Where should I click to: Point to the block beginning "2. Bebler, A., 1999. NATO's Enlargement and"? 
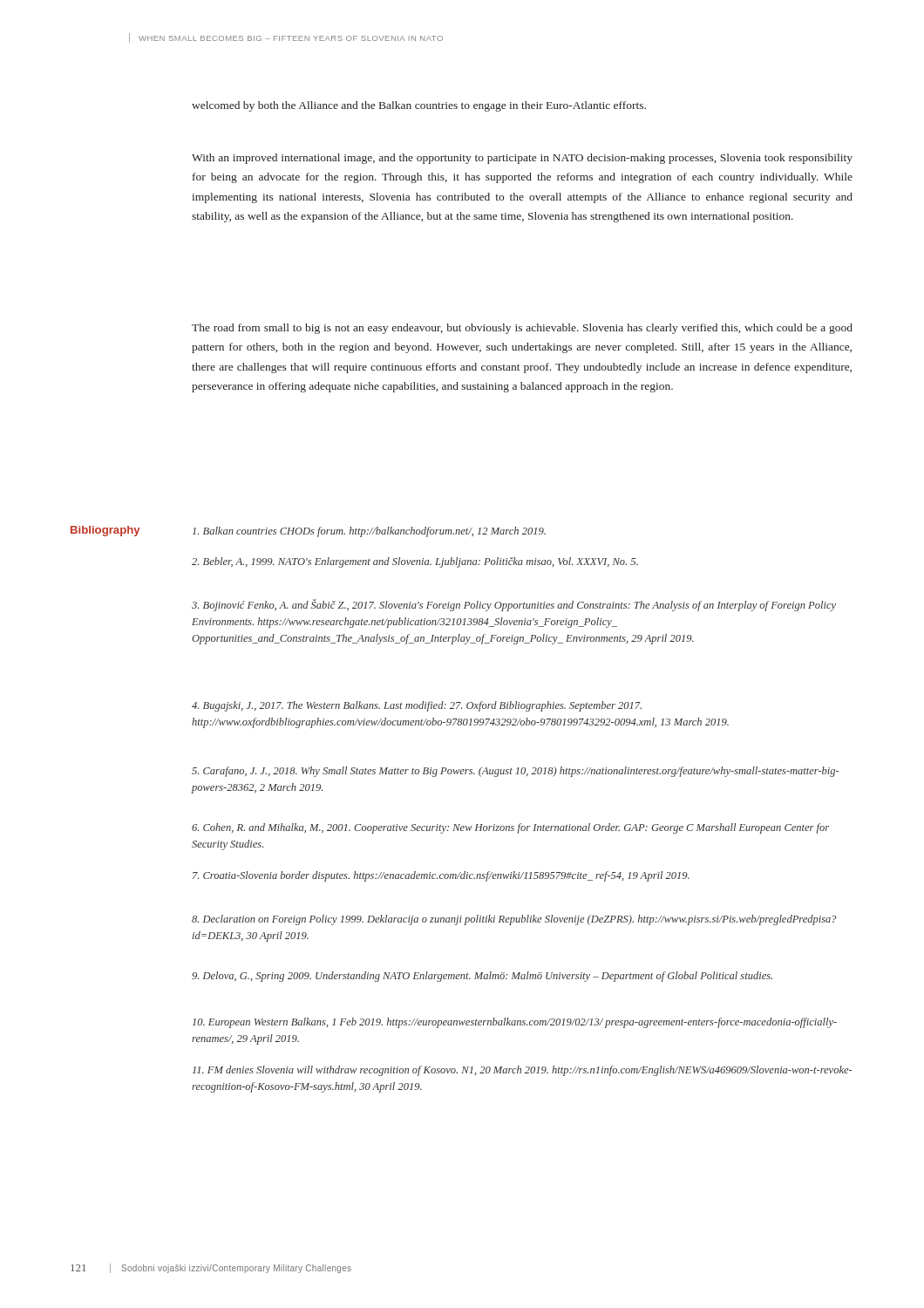click(415, 562)
